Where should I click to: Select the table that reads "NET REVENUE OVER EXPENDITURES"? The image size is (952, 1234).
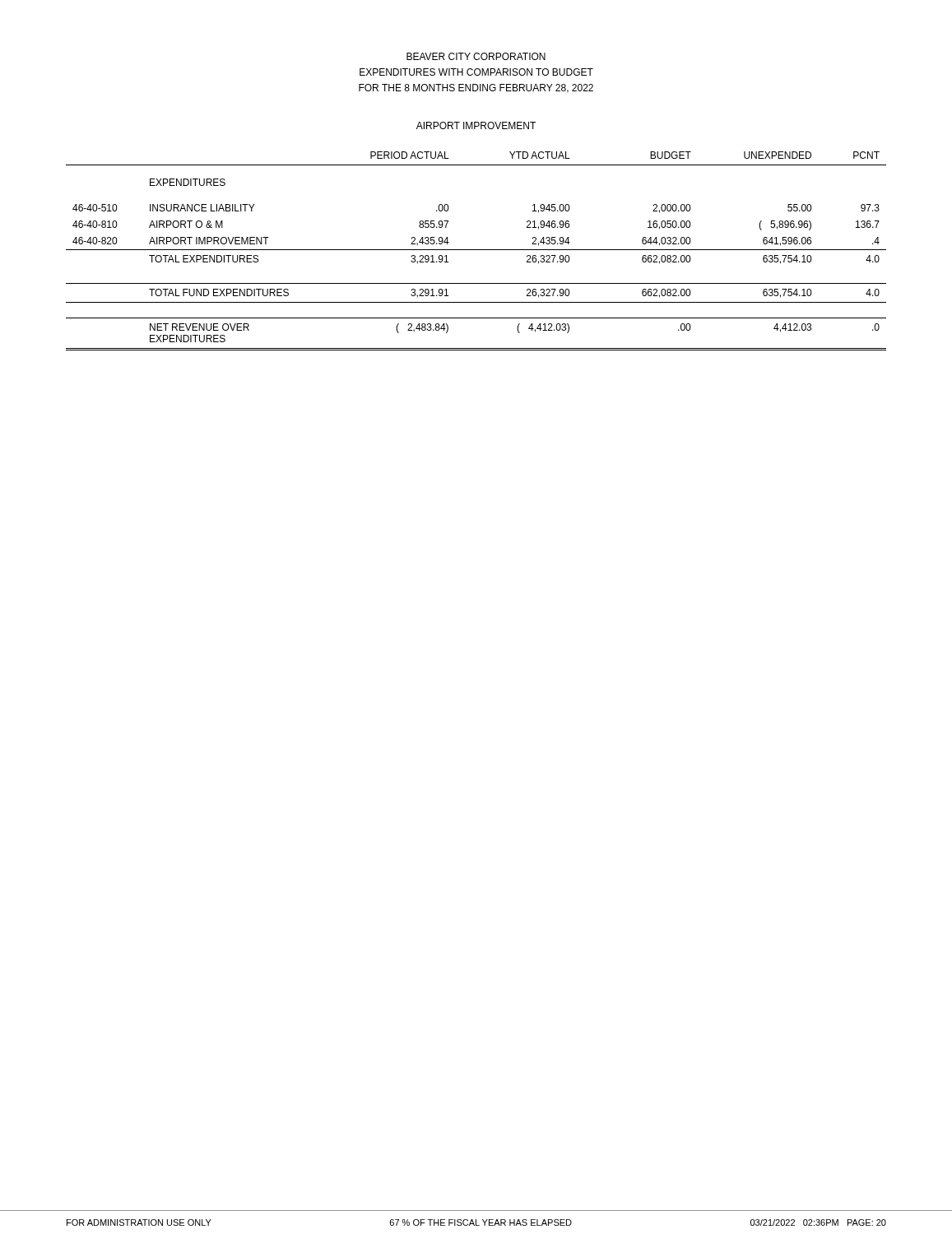(x=476, y=248)
